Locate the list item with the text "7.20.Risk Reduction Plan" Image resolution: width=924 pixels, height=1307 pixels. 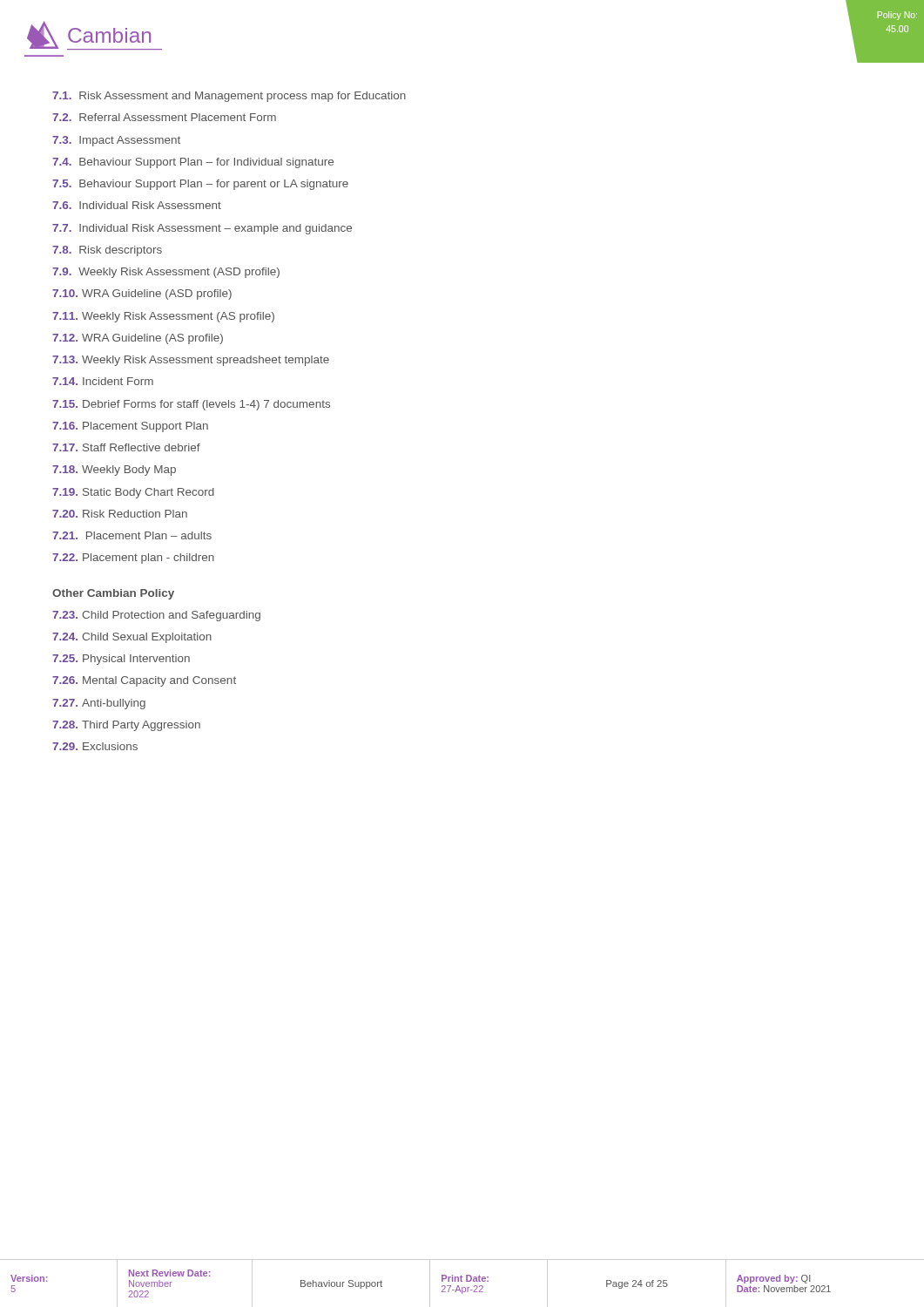pyautogui.click(x=120, y=513)
